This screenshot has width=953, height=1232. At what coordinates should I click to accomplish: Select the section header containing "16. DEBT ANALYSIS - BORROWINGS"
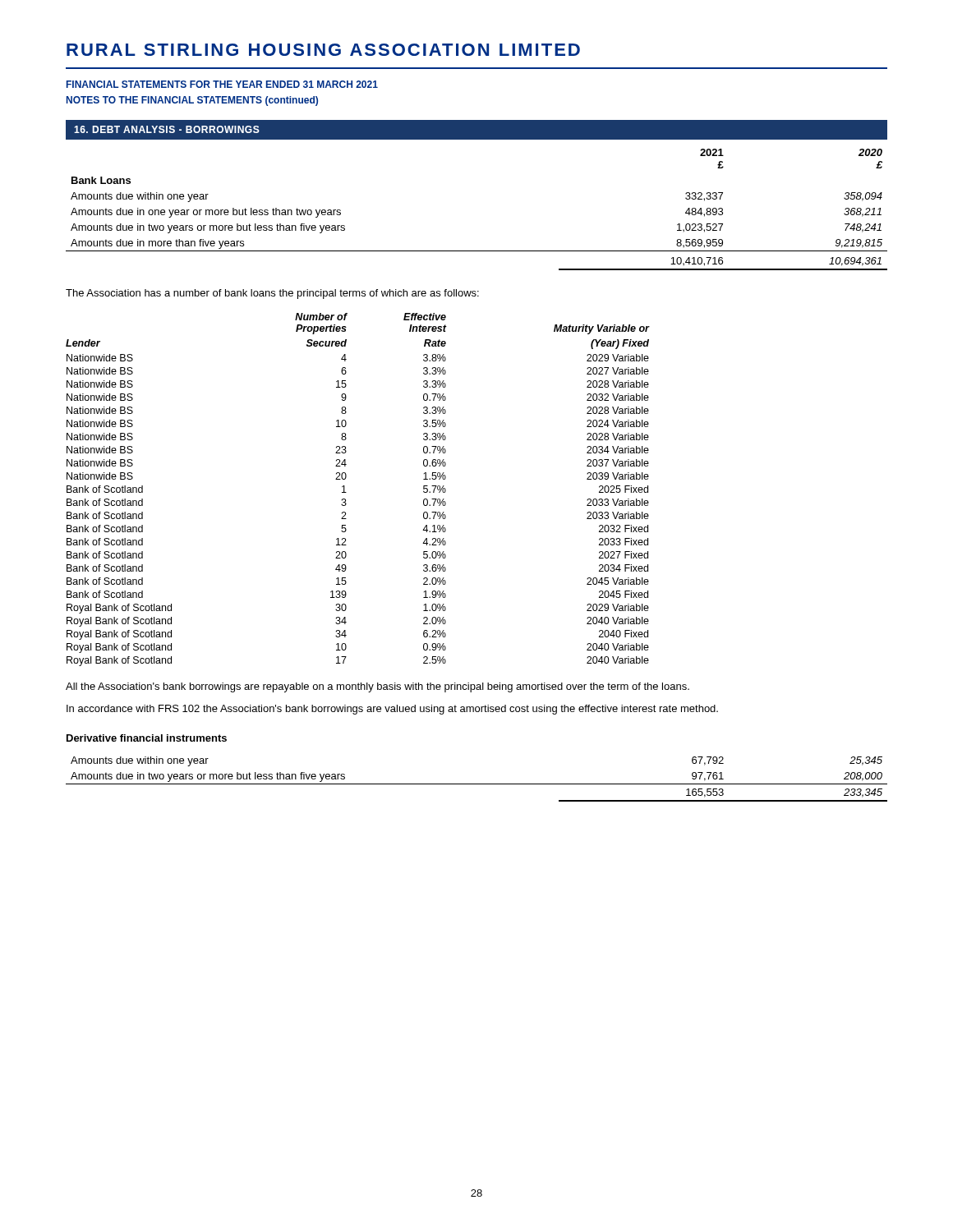(x=167, y=130)
